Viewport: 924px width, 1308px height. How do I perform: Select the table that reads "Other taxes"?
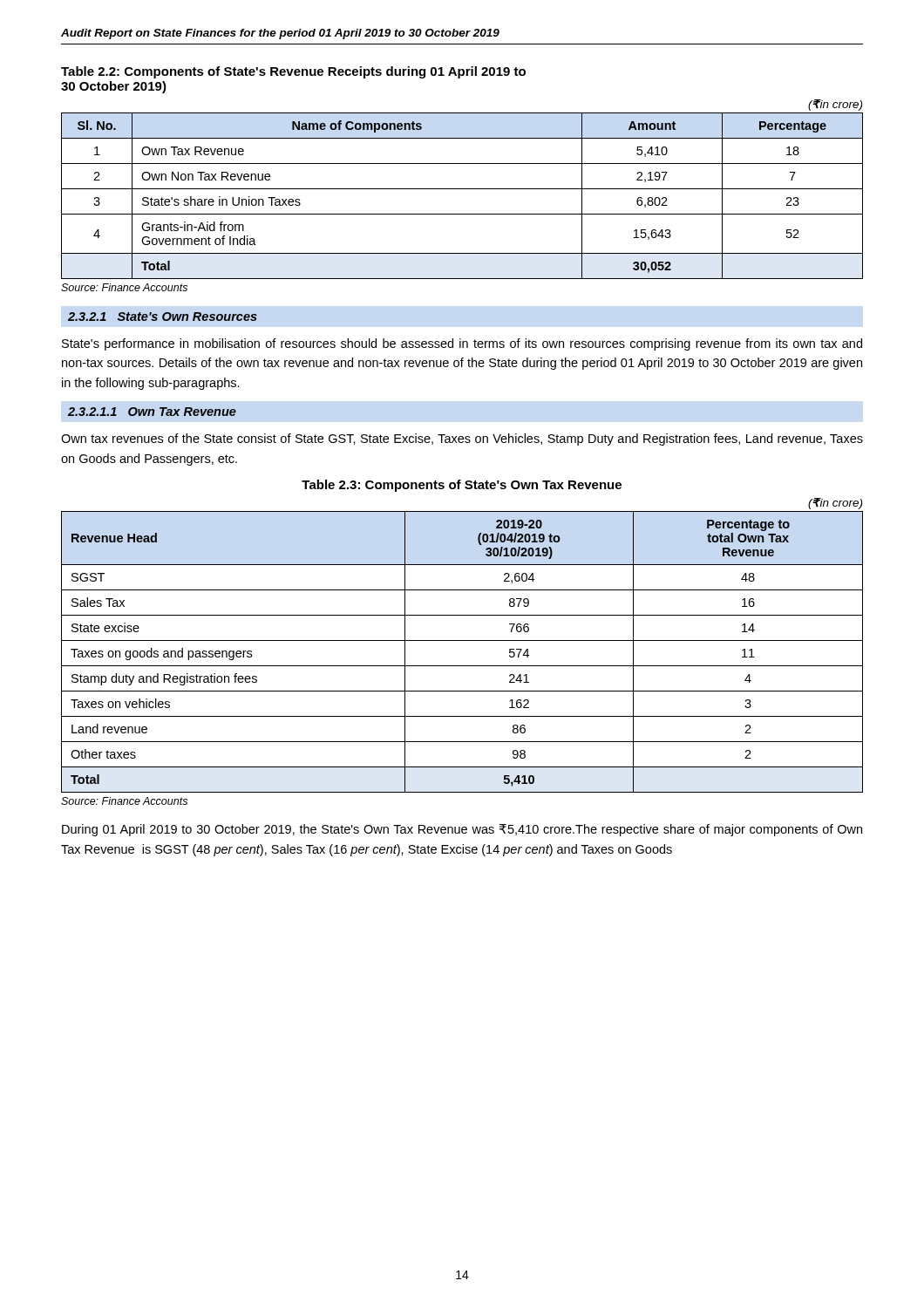point(462,652)
